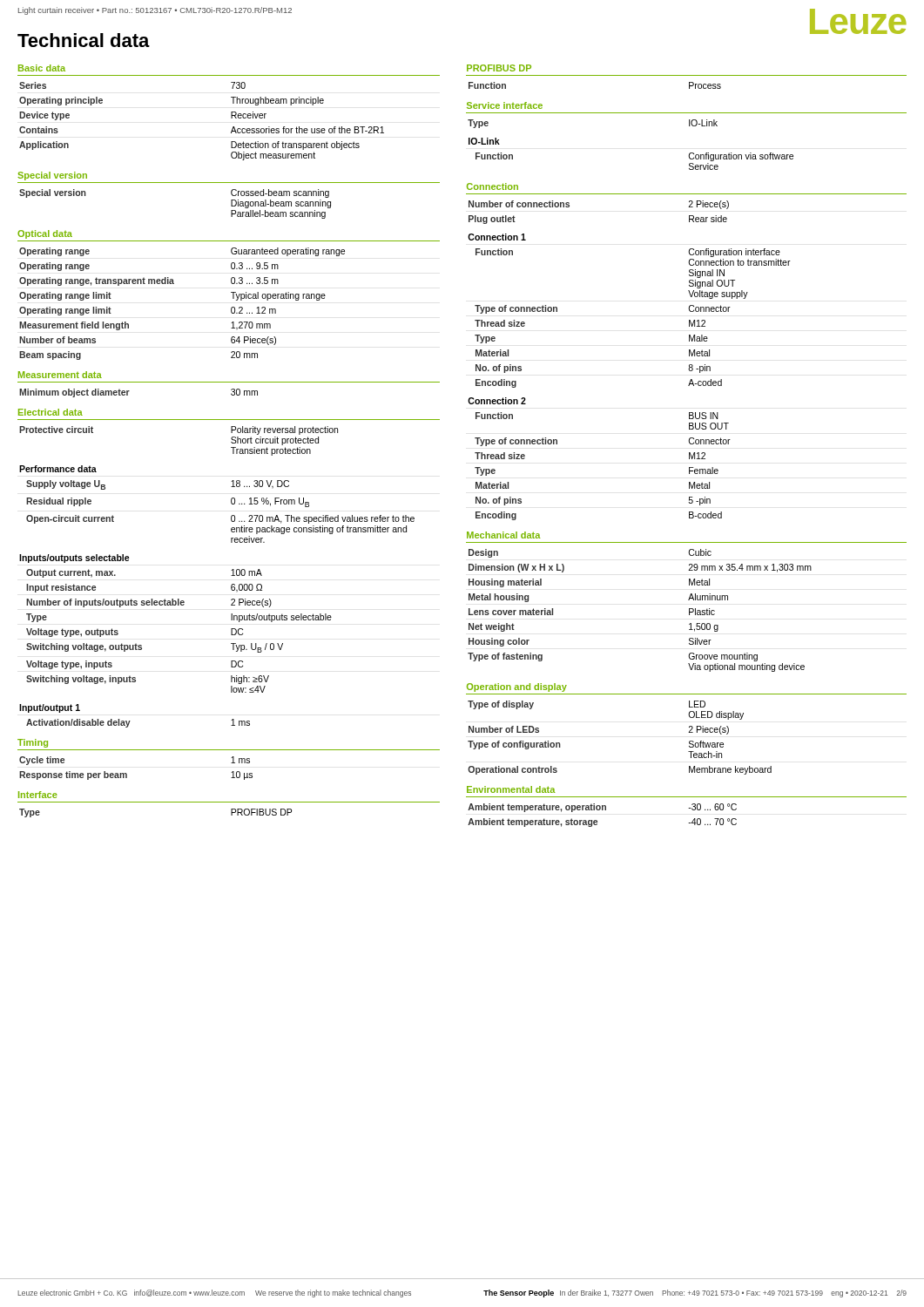
Task: Find "Service interface" on this page
Action: [505, 105]
